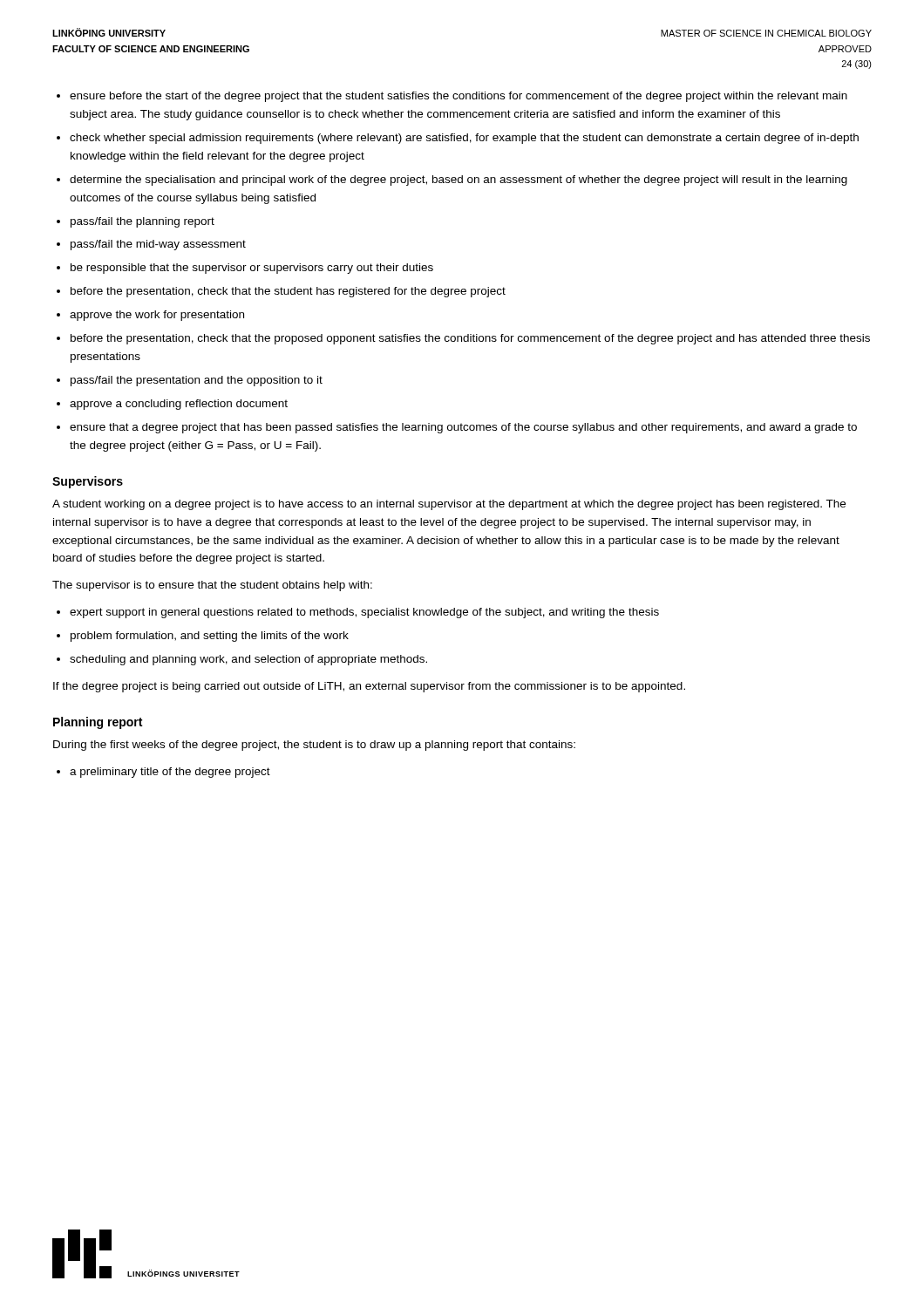Locate the element starting "pass/fail the planning report"
This screenshot has height=1308, width=924.
[x=142, y=221]
